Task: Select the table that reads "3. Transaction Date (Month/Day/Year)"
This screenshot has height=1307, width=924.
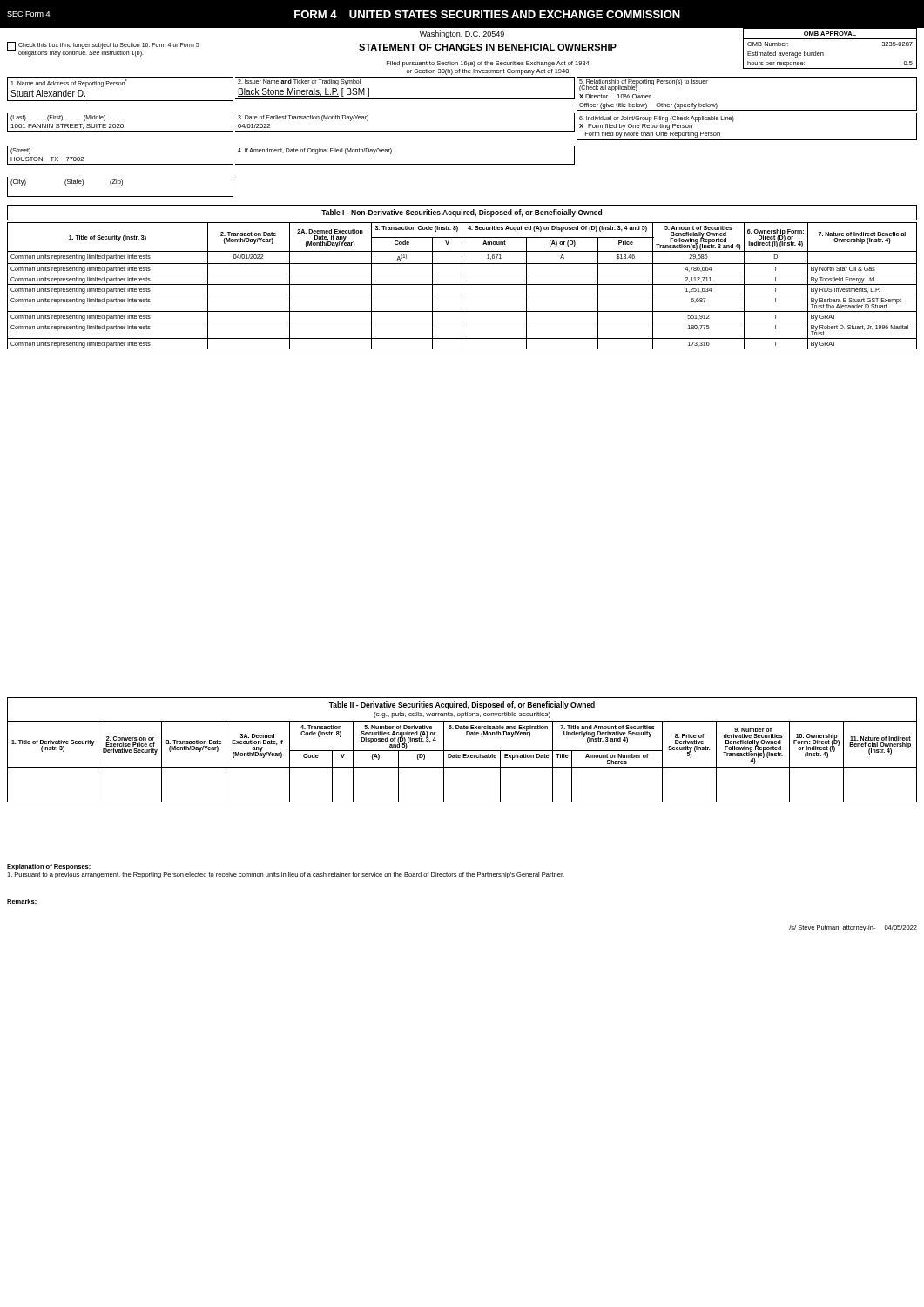Action: (462, 762)
